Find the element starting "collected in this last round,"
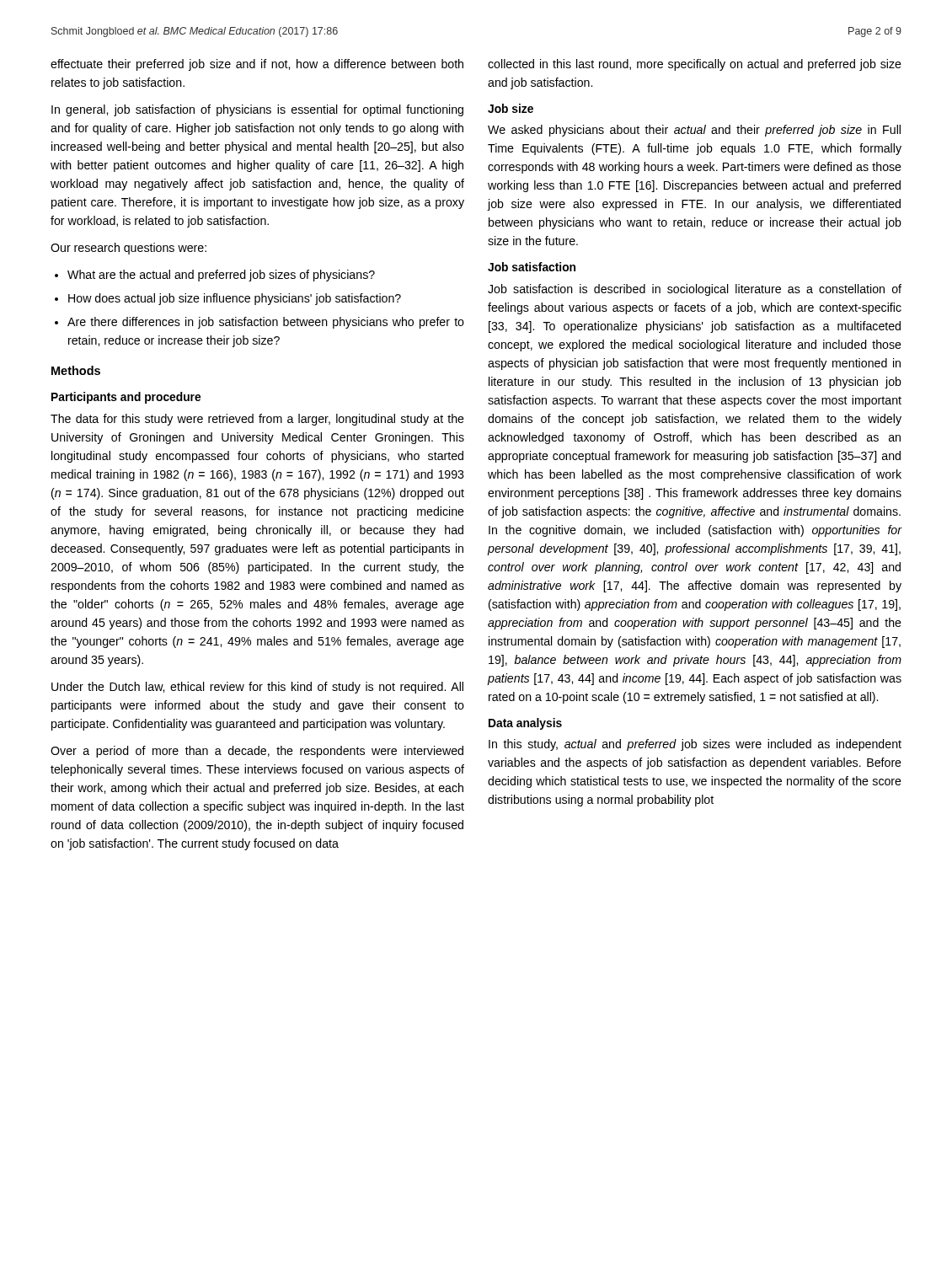 tap(695, 73)
